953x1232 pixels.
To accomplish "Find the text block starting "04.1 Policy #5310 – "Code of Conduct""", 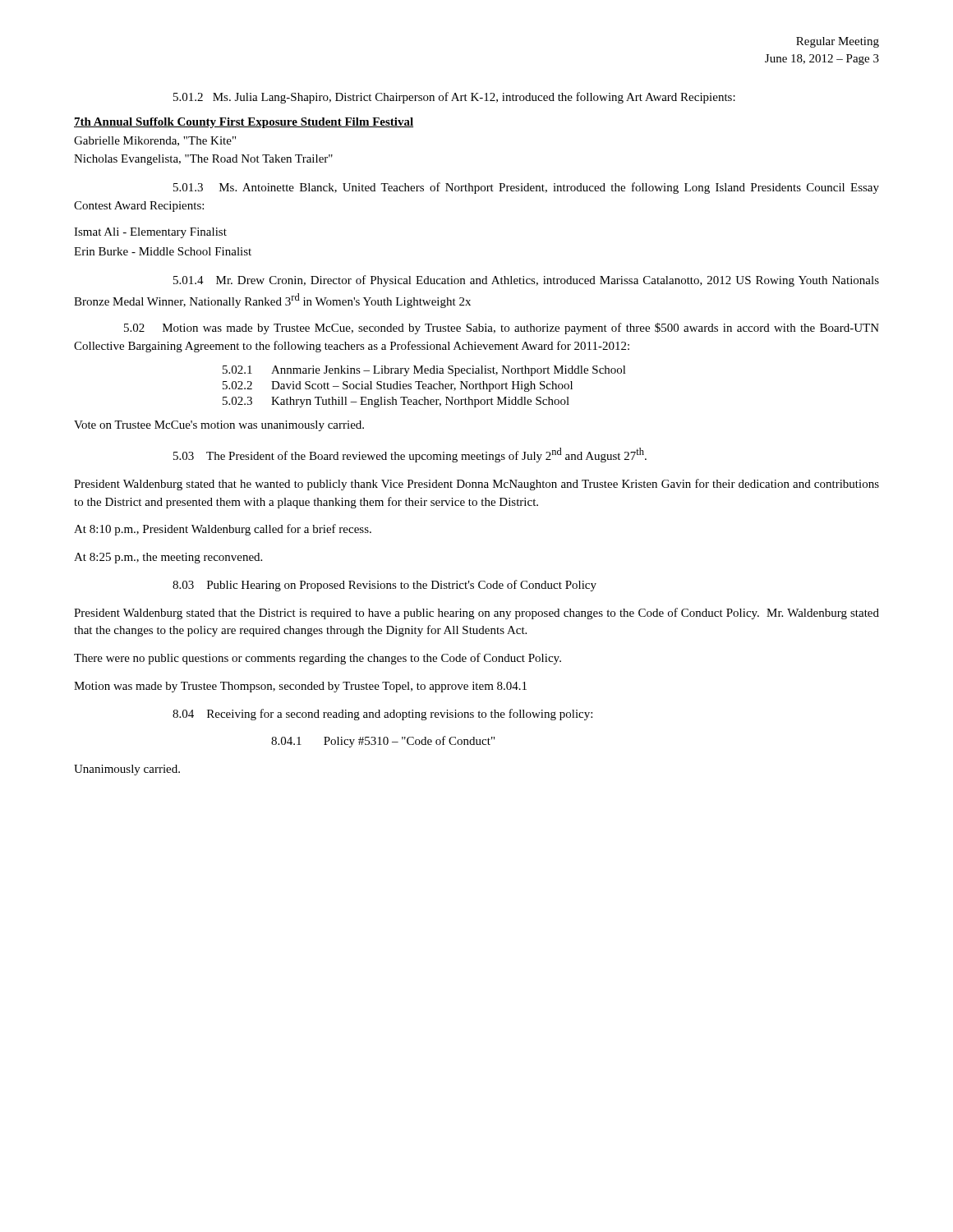I will click(285, 742).
